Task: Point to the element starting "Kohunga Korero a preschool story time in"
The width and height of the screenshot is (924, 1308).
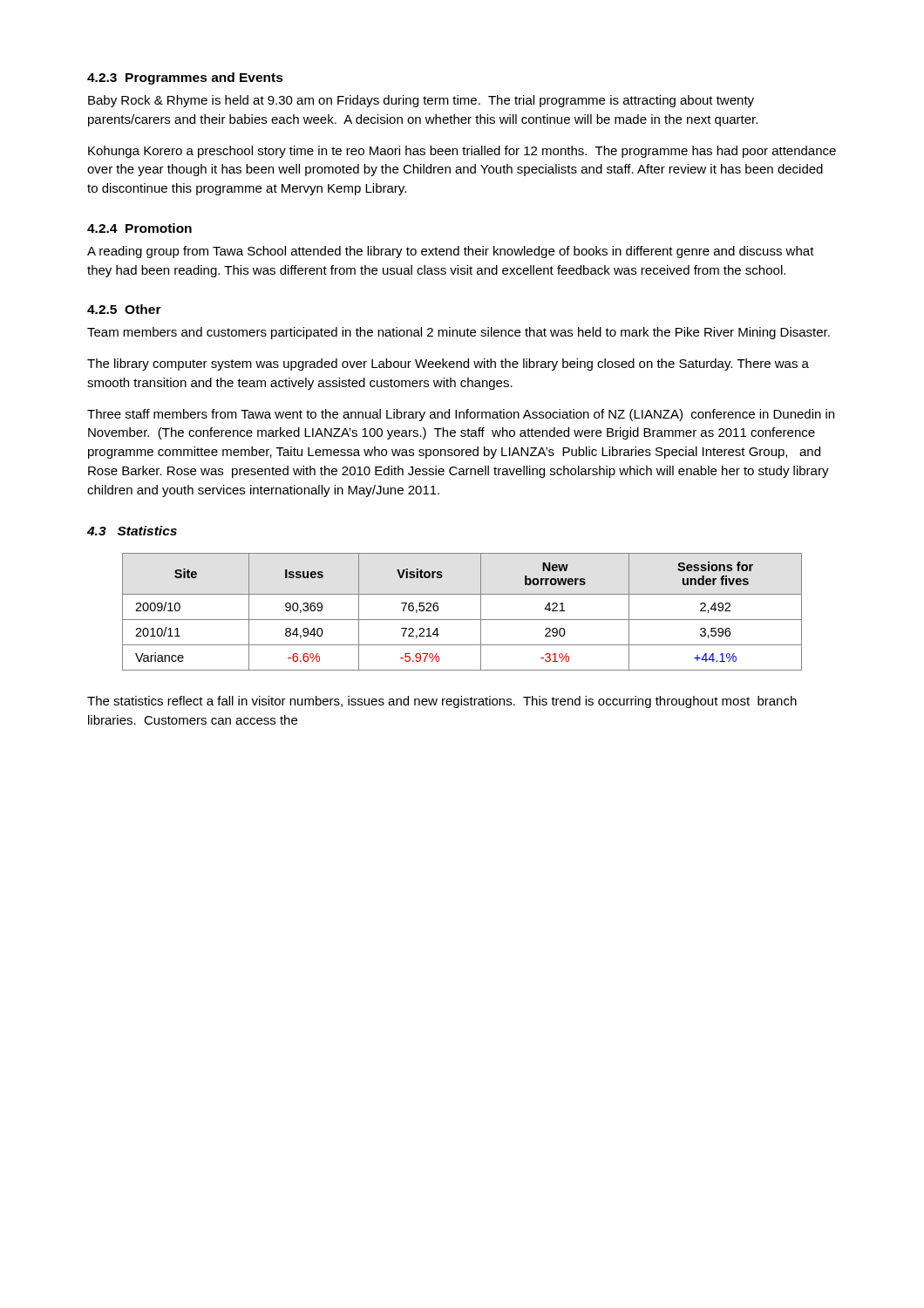Action: pyautogui.click(x=462, y=169)
